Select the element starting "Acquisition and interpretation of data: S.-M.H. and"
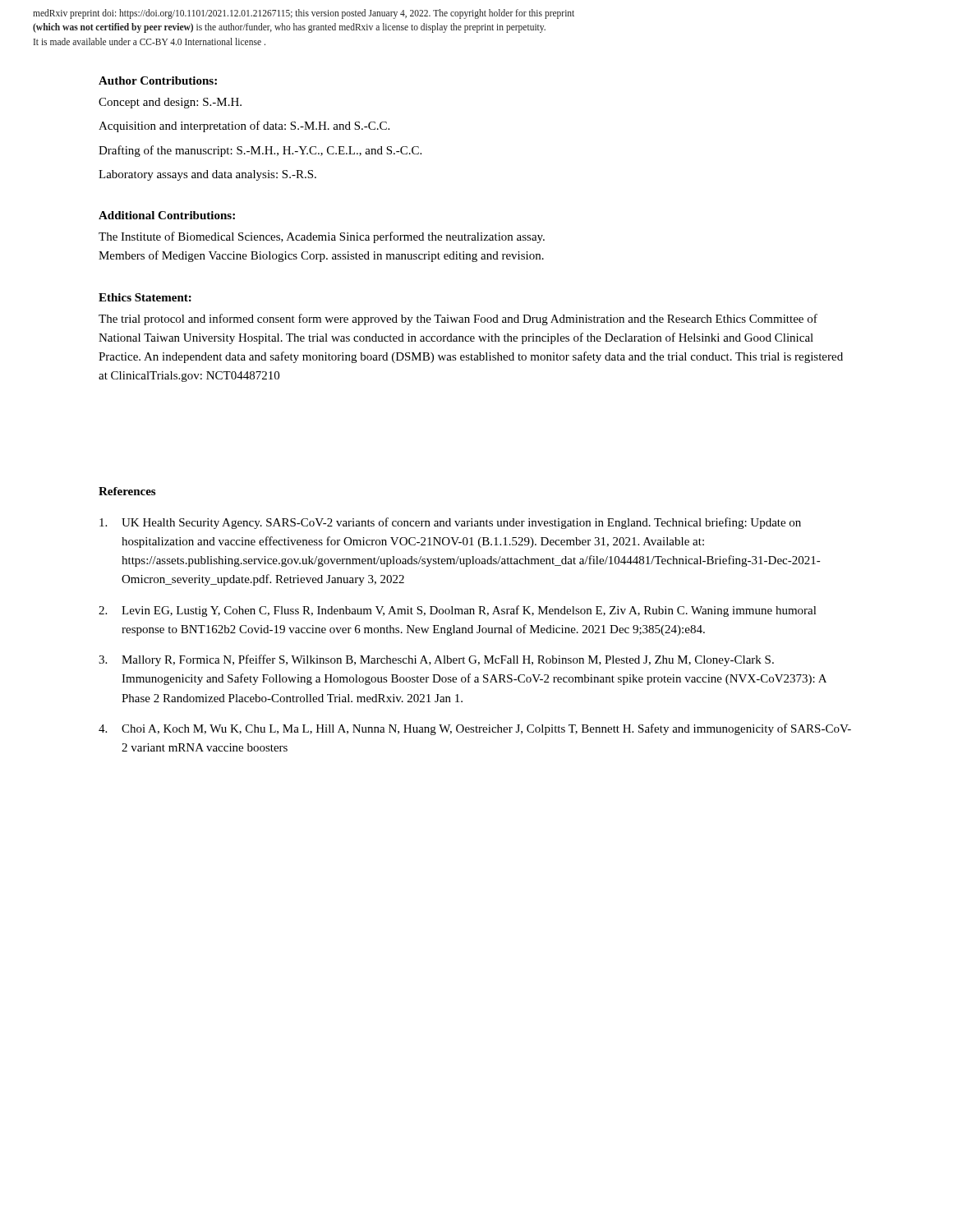 point(245,126)
